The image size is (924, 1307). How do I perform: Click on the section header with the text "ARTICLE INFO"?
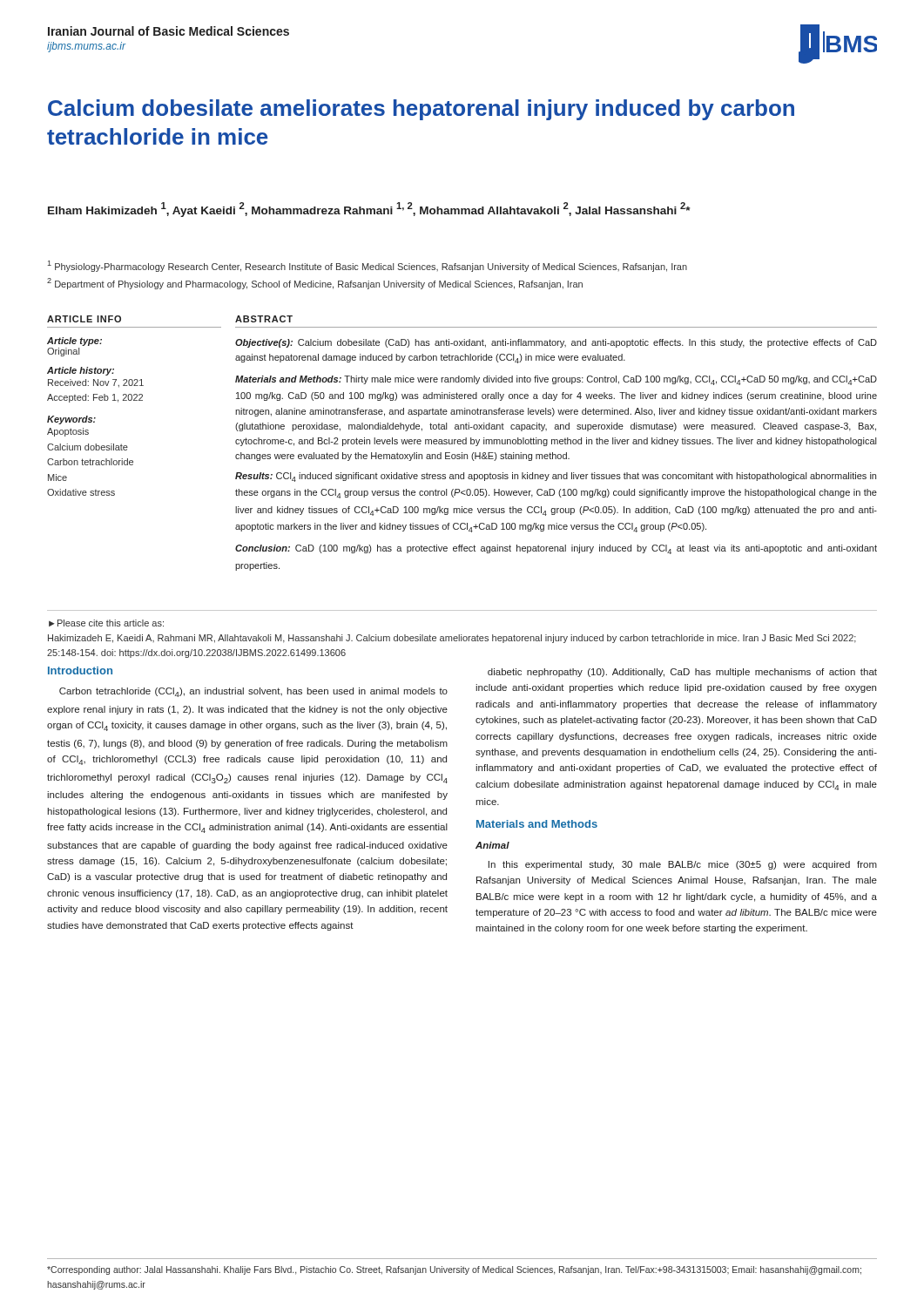85,319
